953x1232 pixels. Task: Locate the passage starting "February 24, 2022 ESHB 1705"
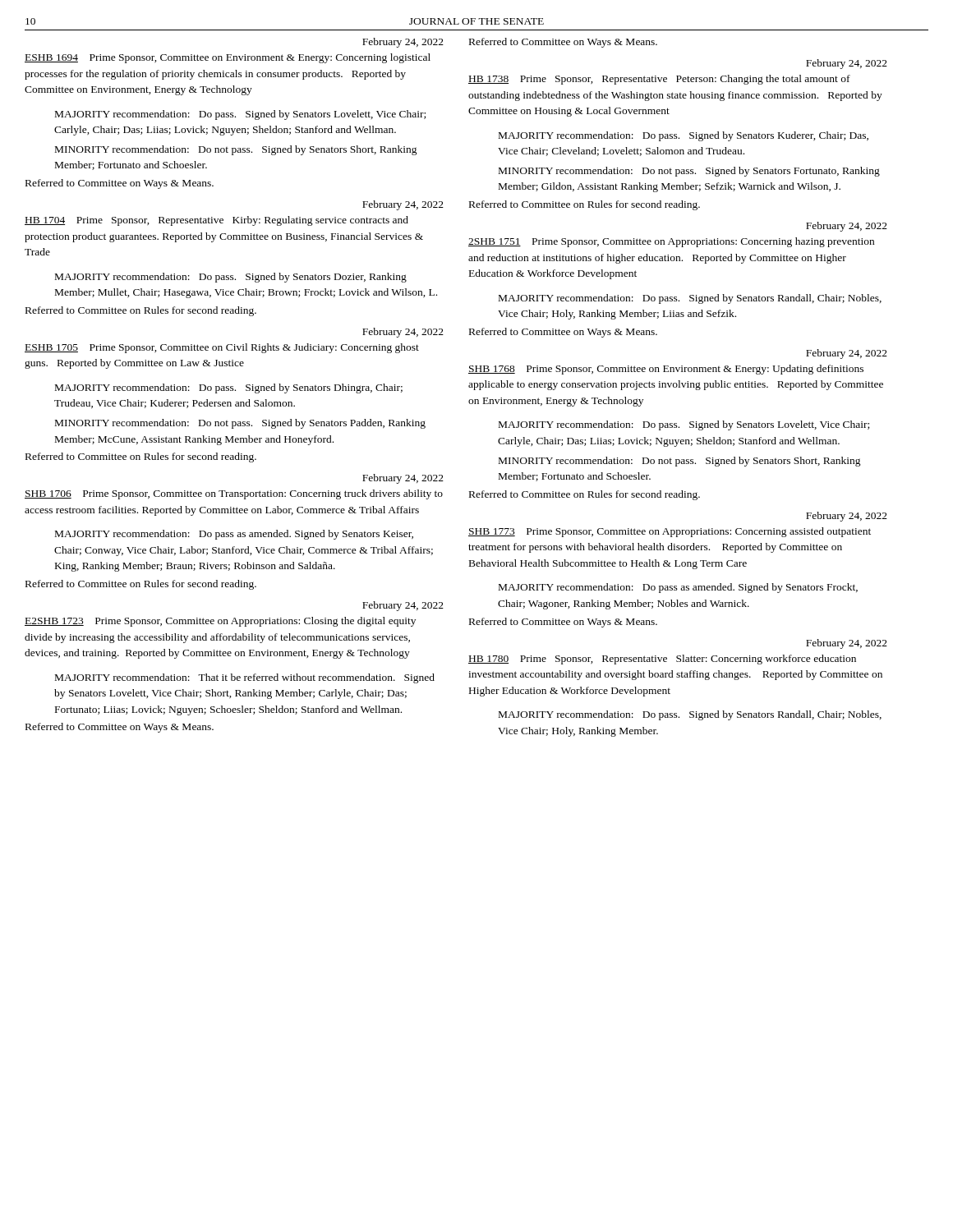point(234,348)
